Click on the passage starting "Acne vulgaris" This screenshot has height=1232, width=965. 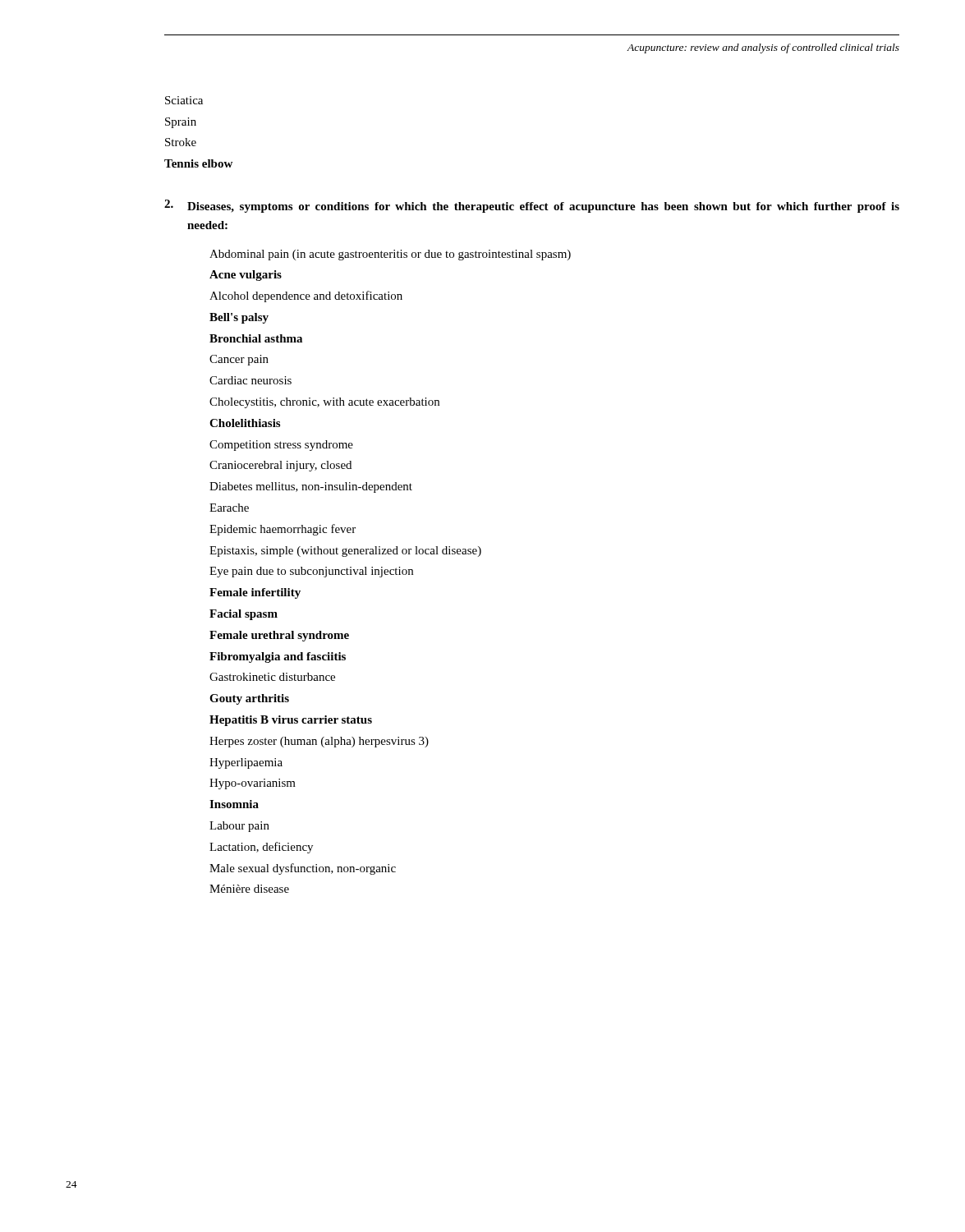[245, 275]
